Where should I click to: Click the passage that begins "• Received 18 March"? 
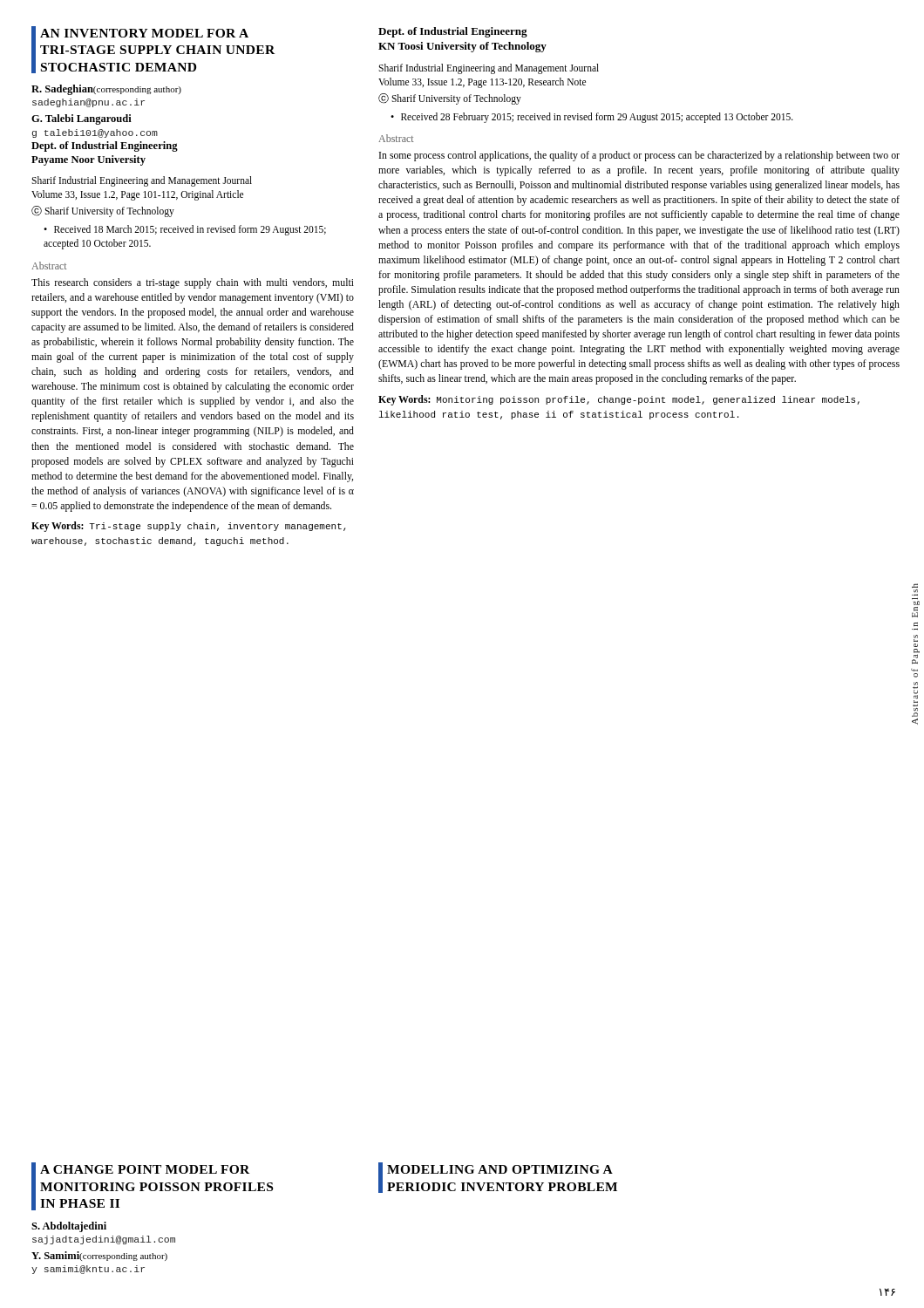click(185, 236)
